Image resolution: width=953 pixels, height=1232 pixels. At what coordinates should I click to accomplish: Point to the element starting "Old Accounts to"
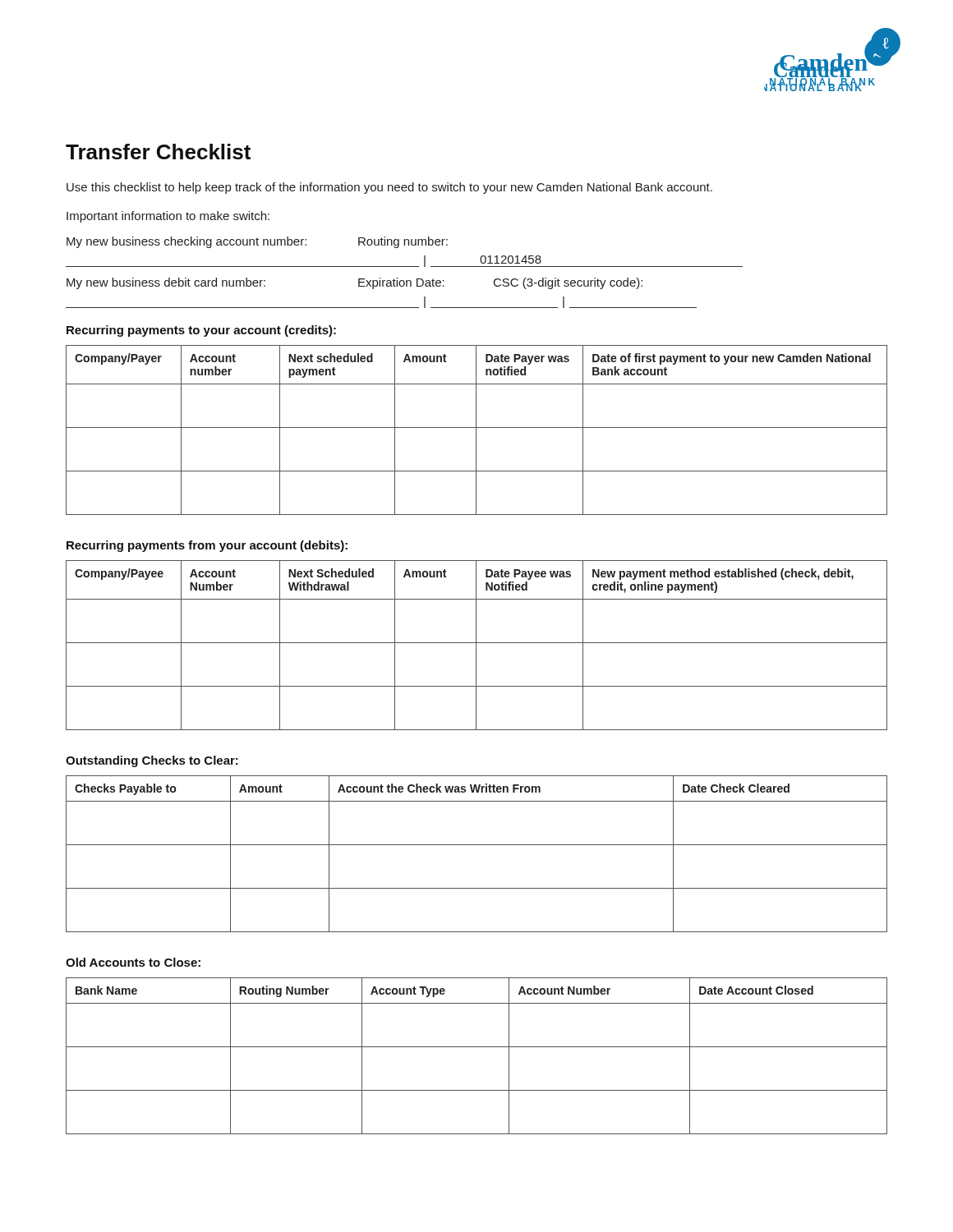coord(134,962)
